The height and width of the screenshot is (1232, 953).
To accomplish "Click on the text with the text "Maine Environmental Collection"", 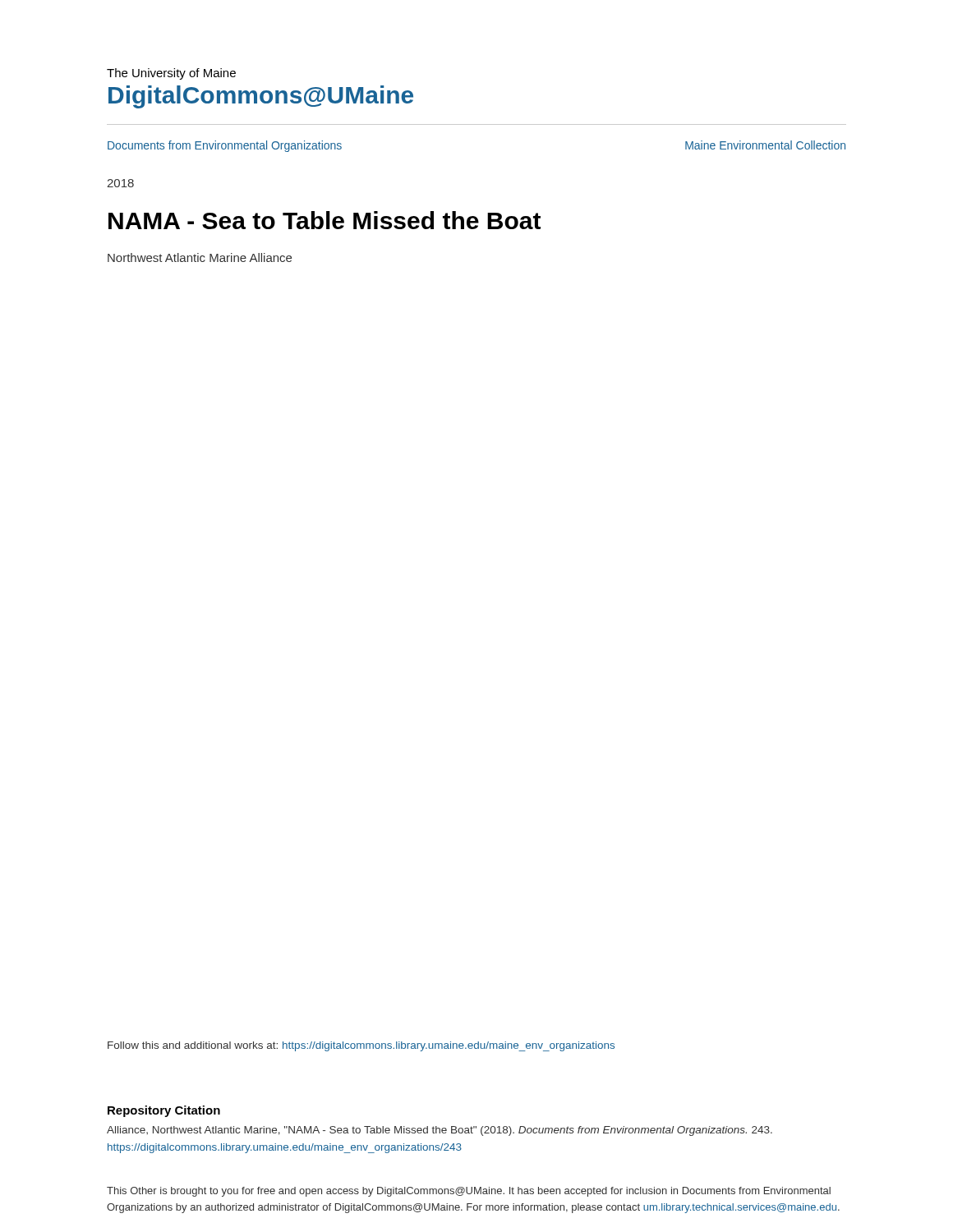I will pyautogui.click(x=765, y=145).
